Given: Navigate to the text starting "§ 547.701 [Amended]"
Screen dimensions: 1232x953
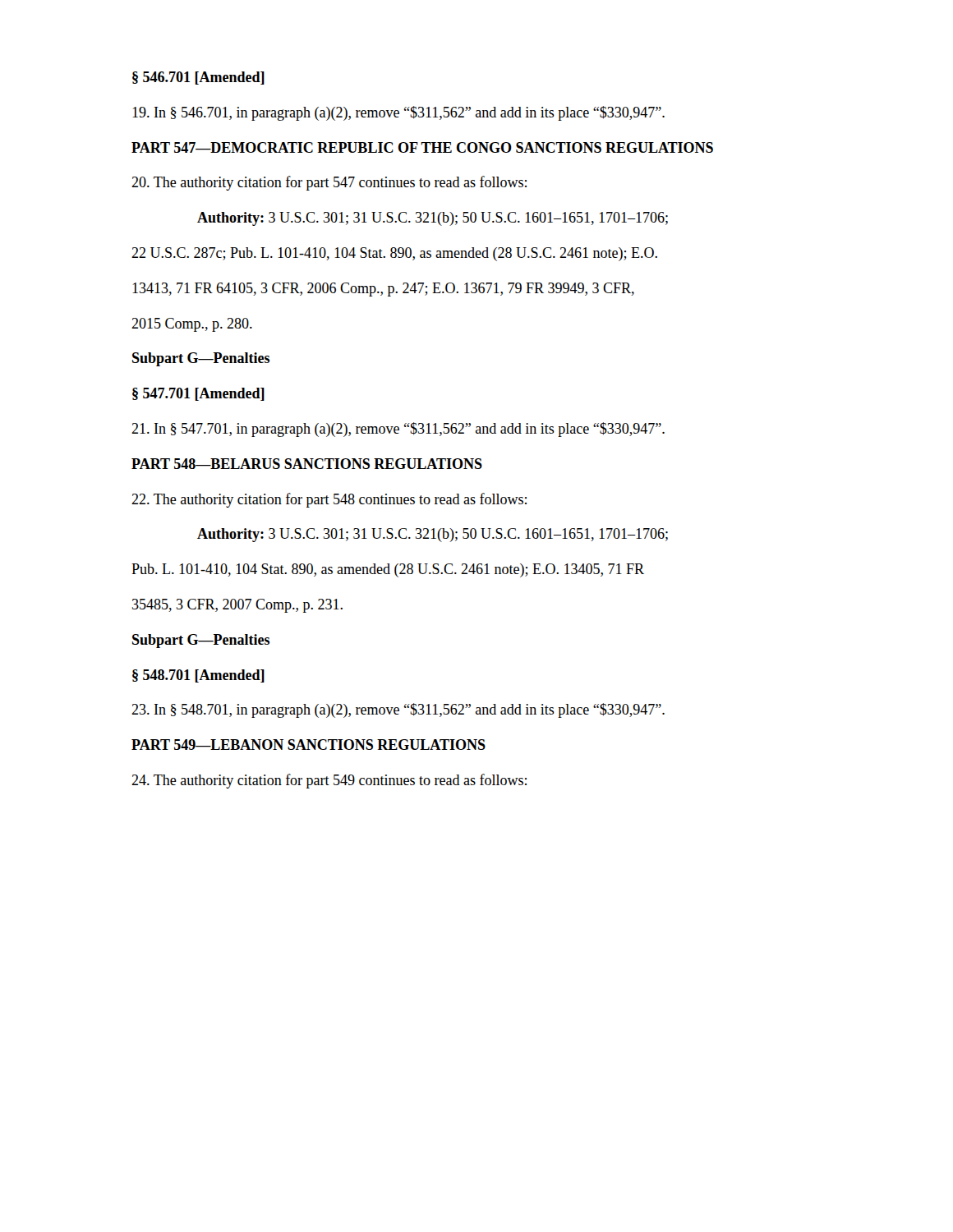Looking at the screenshot, I should click(x=198, y=394).
